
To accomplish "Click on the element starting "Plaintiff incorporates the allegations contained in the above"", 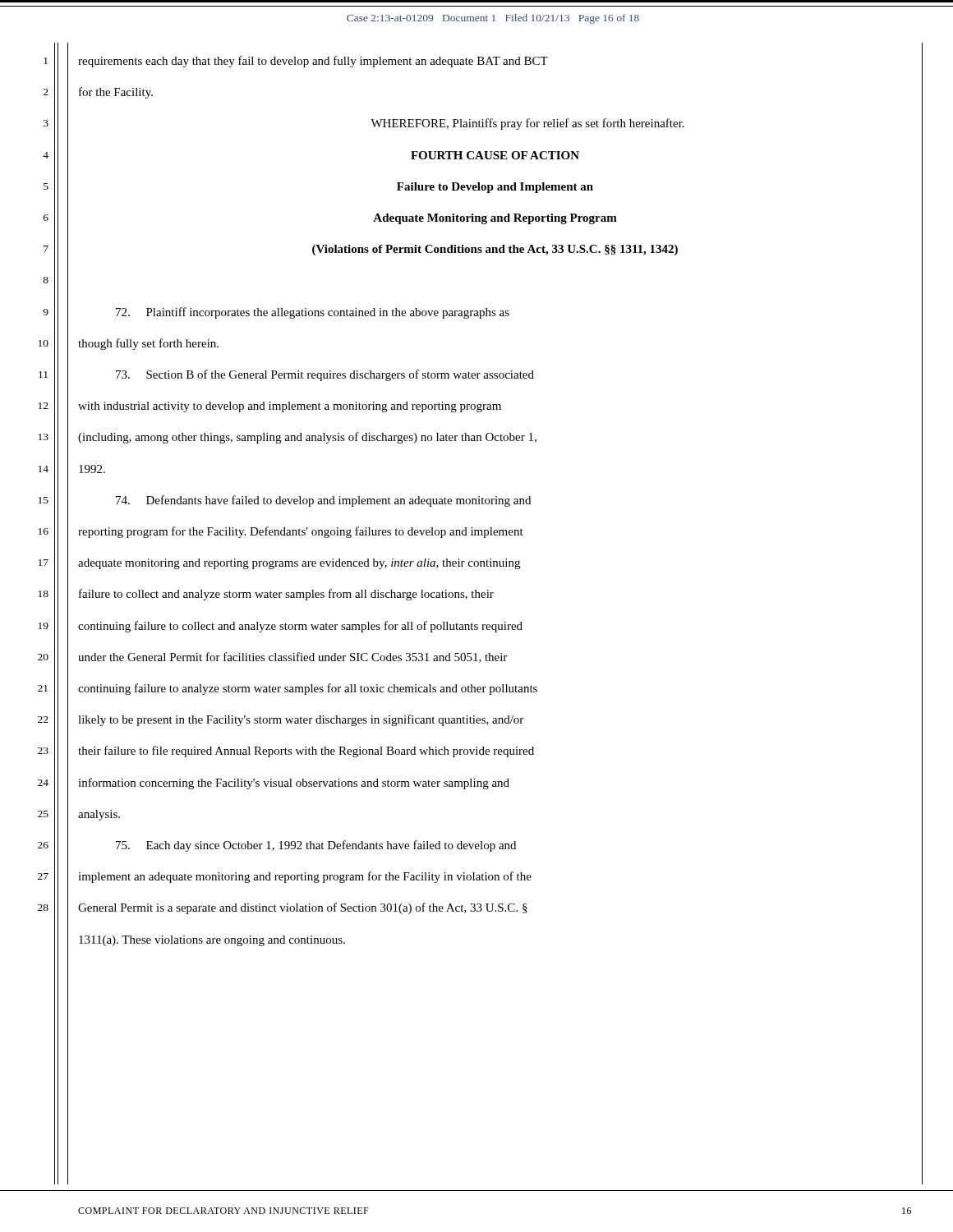I will (x=294, y=312).
